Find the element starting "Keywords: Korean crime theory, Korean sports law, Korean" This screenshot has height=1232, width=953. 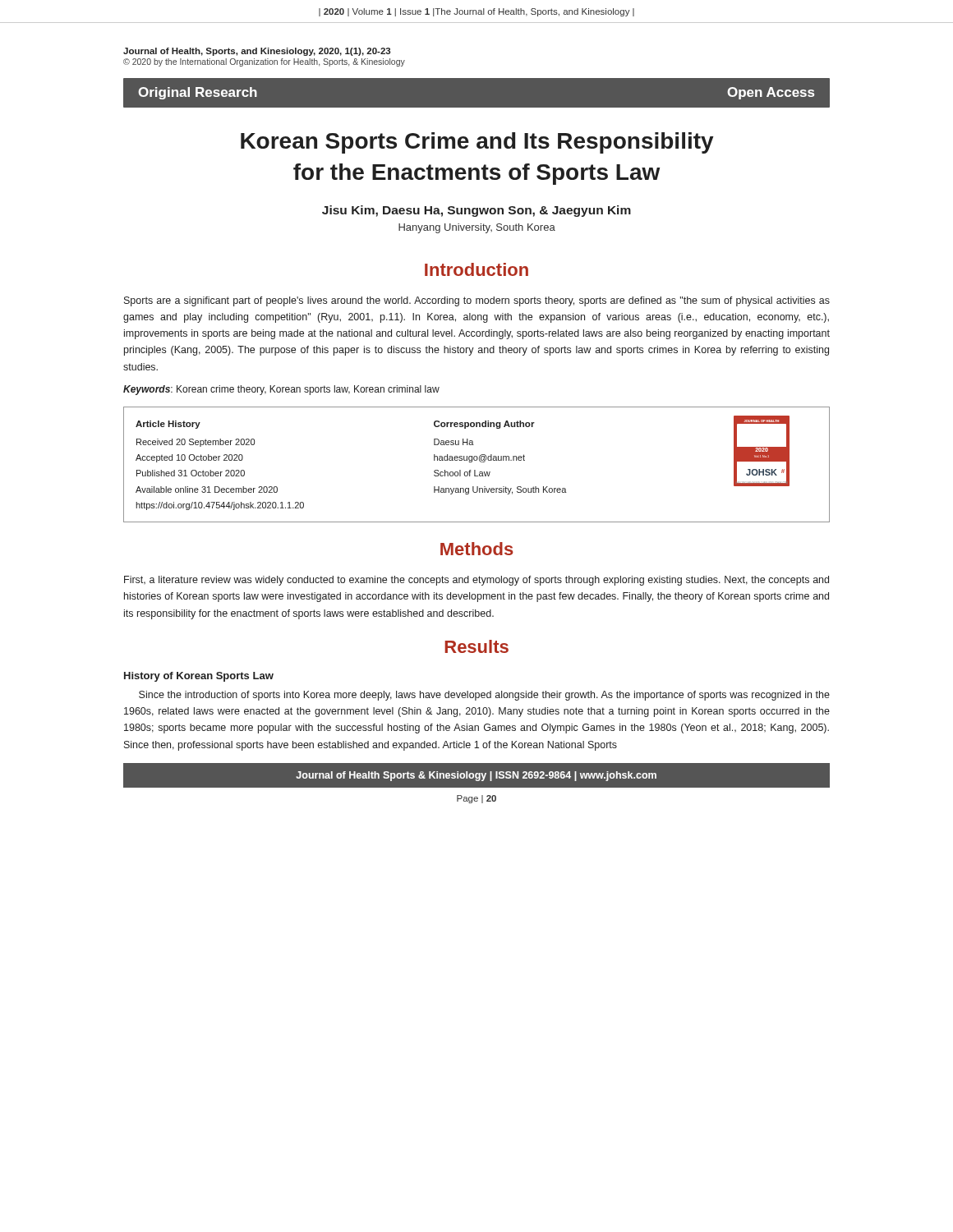[x=281, y=389]
